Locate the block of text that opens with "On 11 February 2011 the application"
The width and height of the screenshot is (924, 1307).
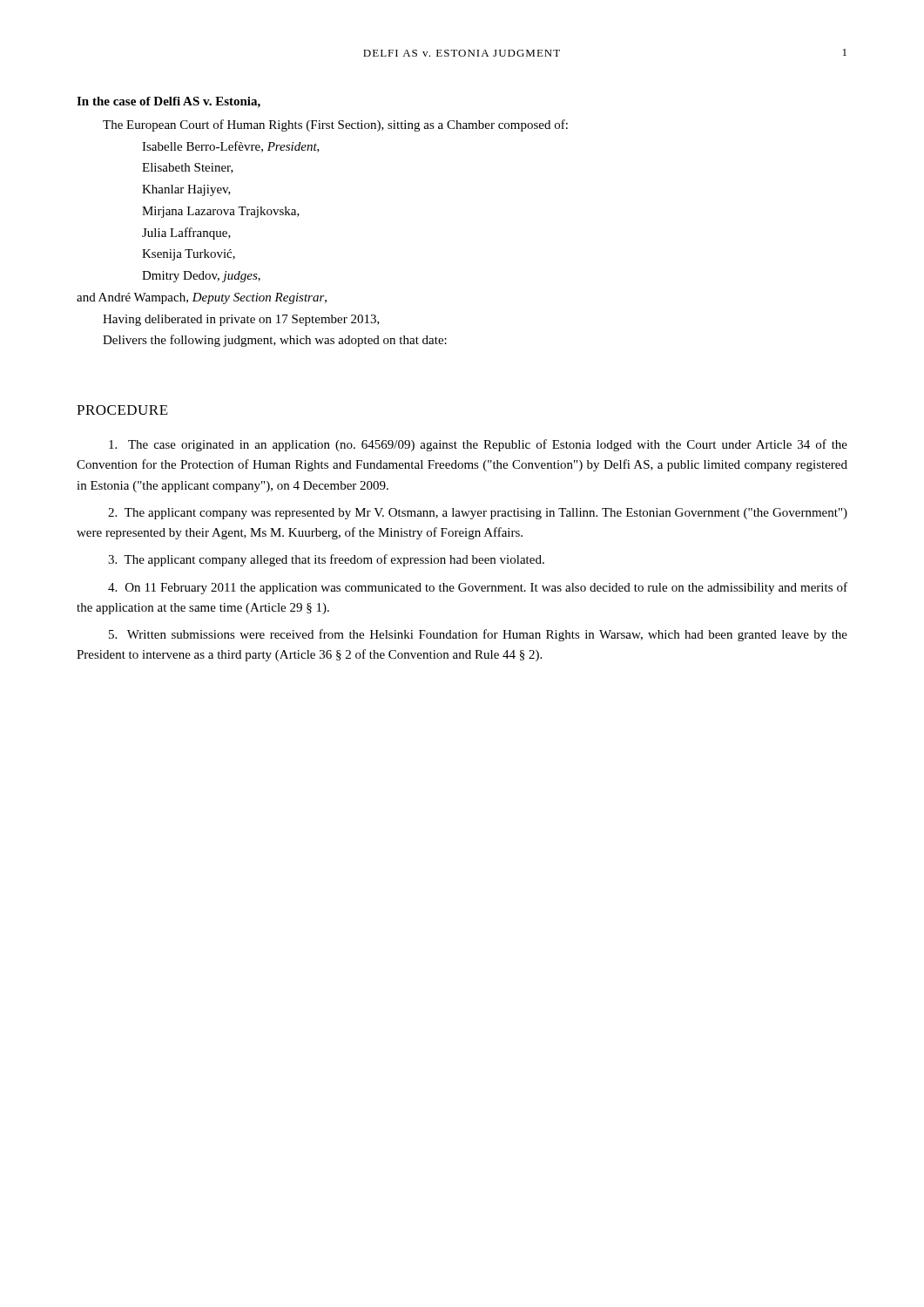coord(462,597)
